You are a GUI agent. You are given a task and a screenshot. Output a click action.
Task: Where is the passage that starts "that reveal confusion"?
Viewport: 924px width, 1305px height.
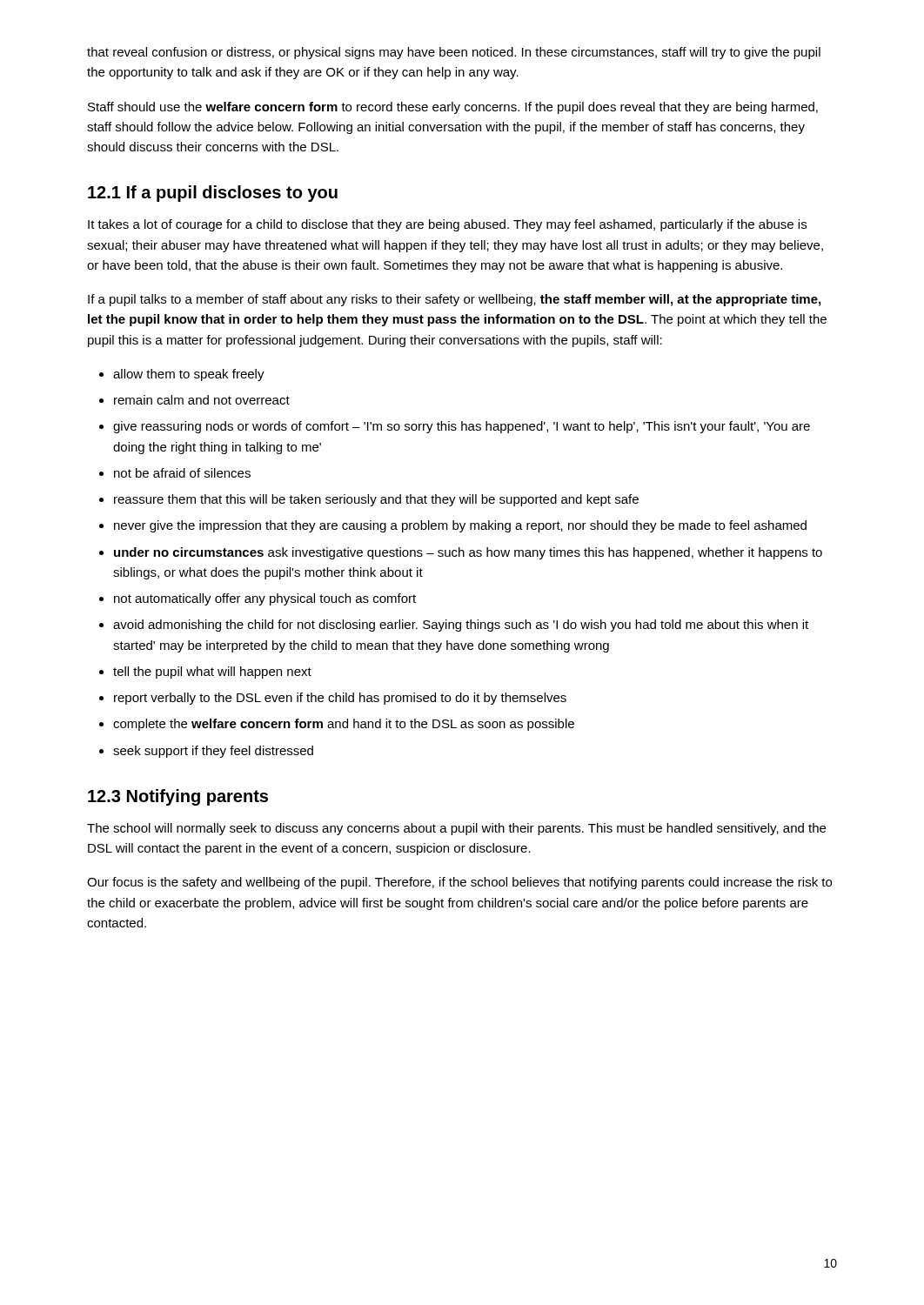click(462, 62)
